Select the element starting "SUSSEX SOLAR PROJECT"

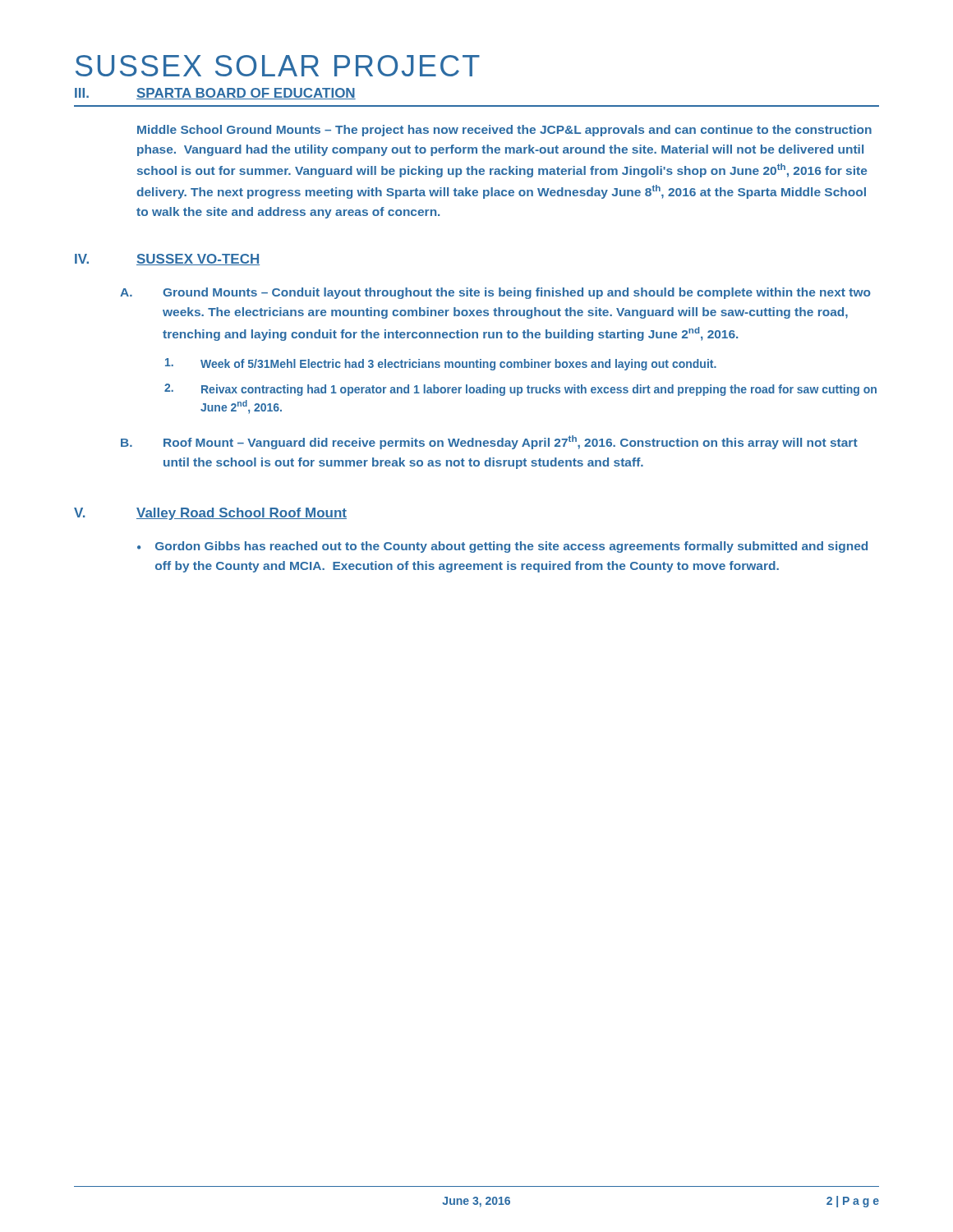[x=476, y=67]
